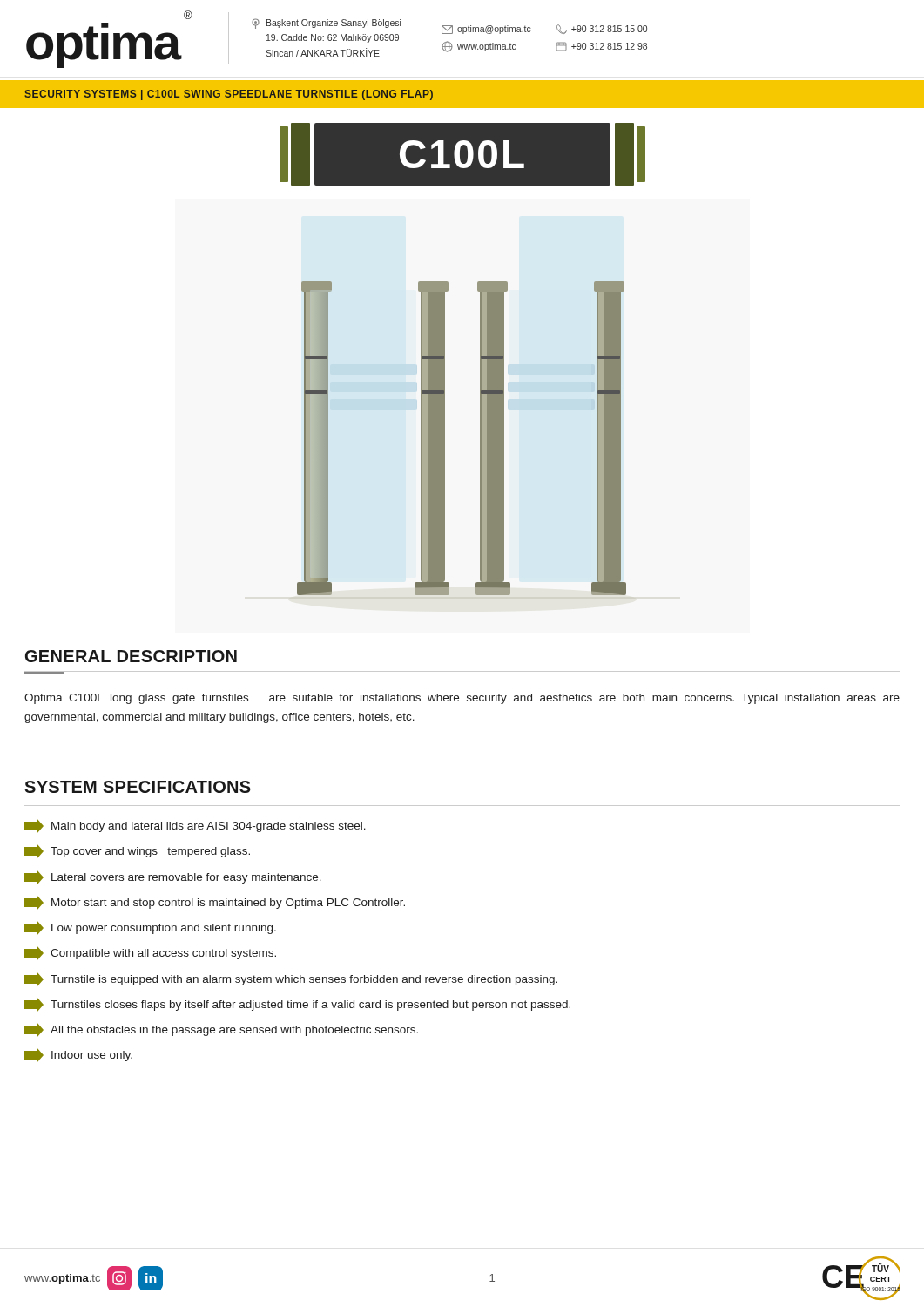Image resolution: width=924 pixels, height=1307 pixels.
Task: Click on the section header that reads "SECURITY SYSTEMS | C100L SWING SPEEDLANE TURNSTILE (LONG"
Action: pos(229,94)
